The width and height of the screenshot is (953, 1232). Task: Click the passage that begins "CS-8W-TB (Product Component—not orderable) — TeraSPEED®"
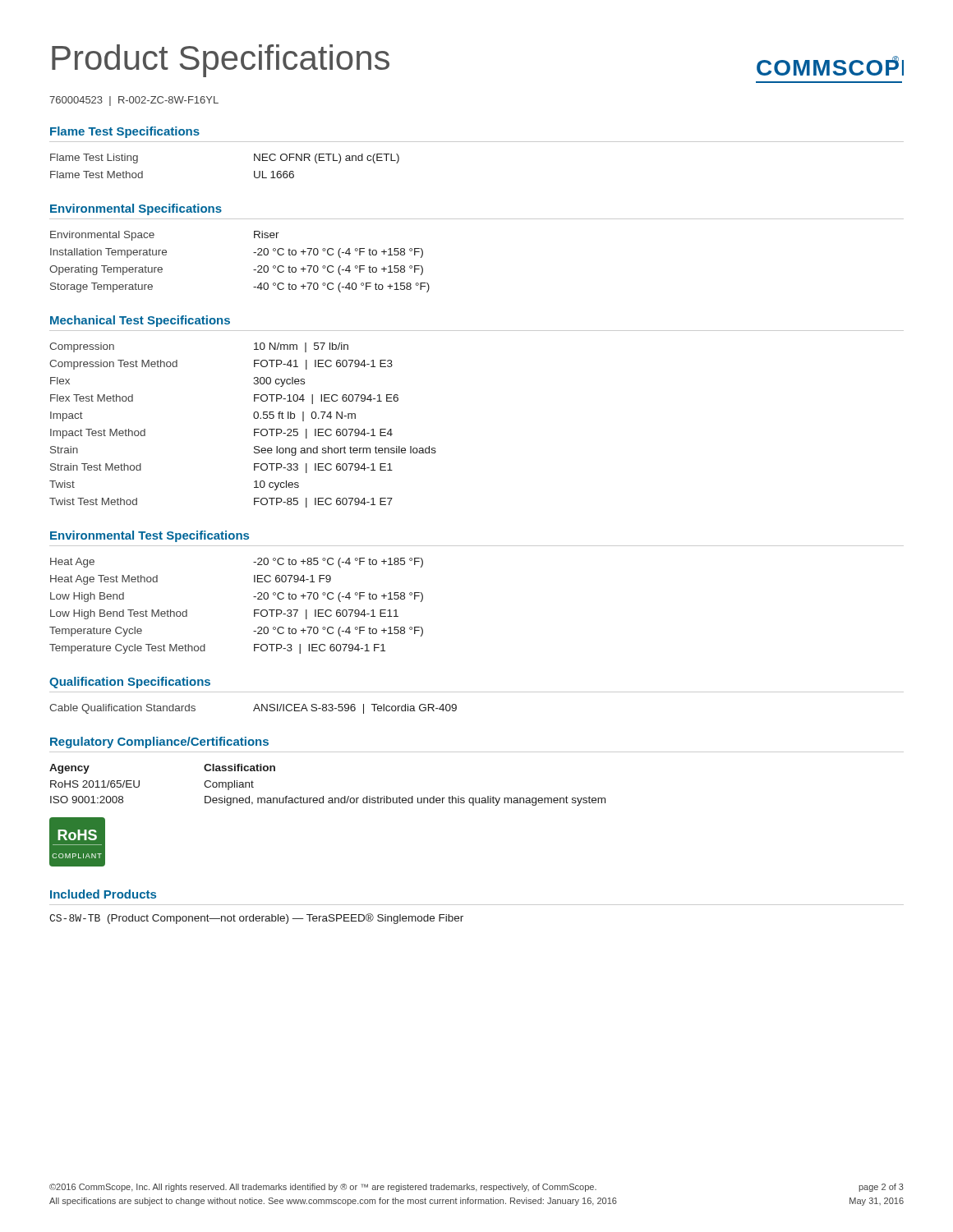click(256, 918)
